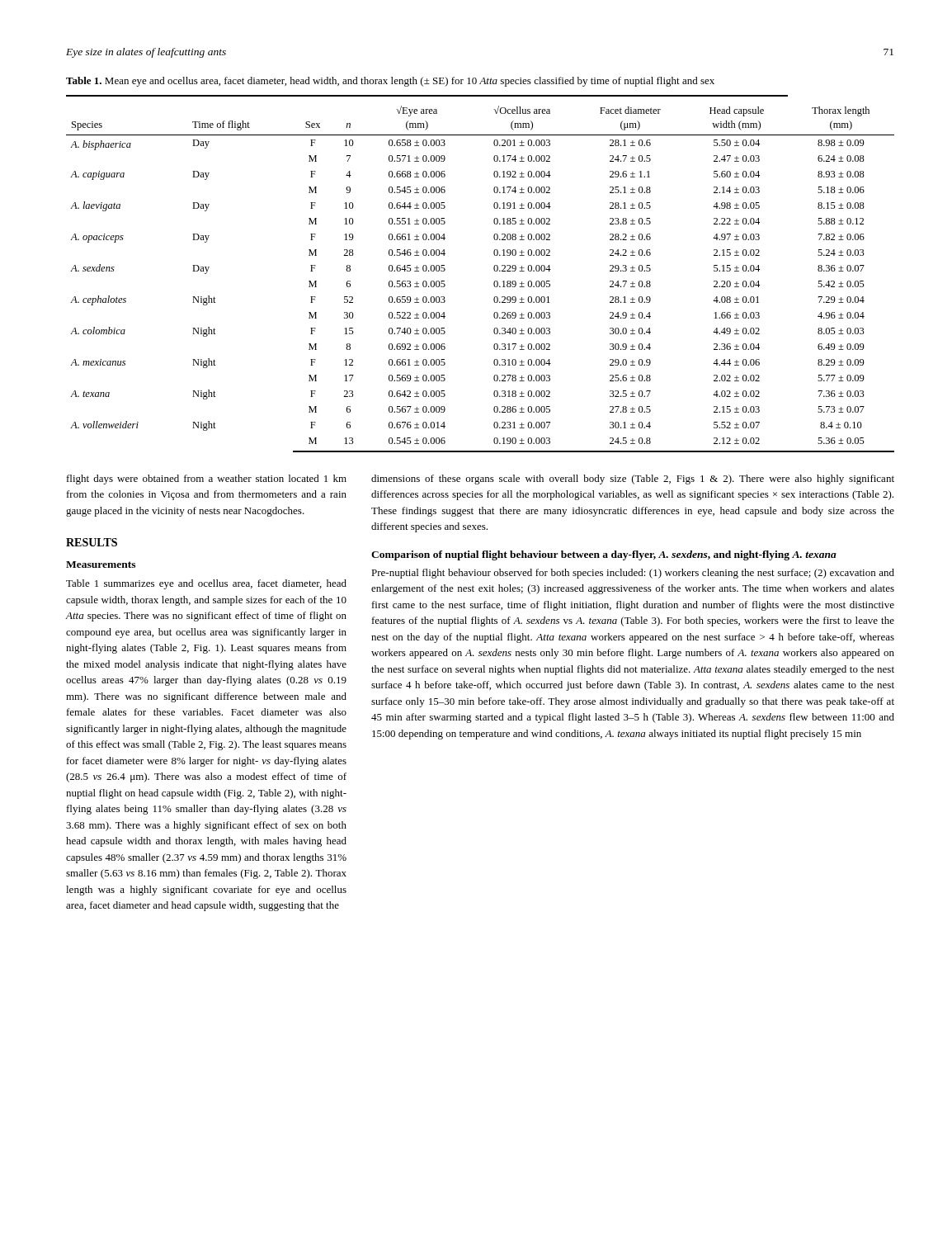Click on the text starting "Comparison of nuptial"
This screenshot has width=952, height=1238.
tap(604, 554)
